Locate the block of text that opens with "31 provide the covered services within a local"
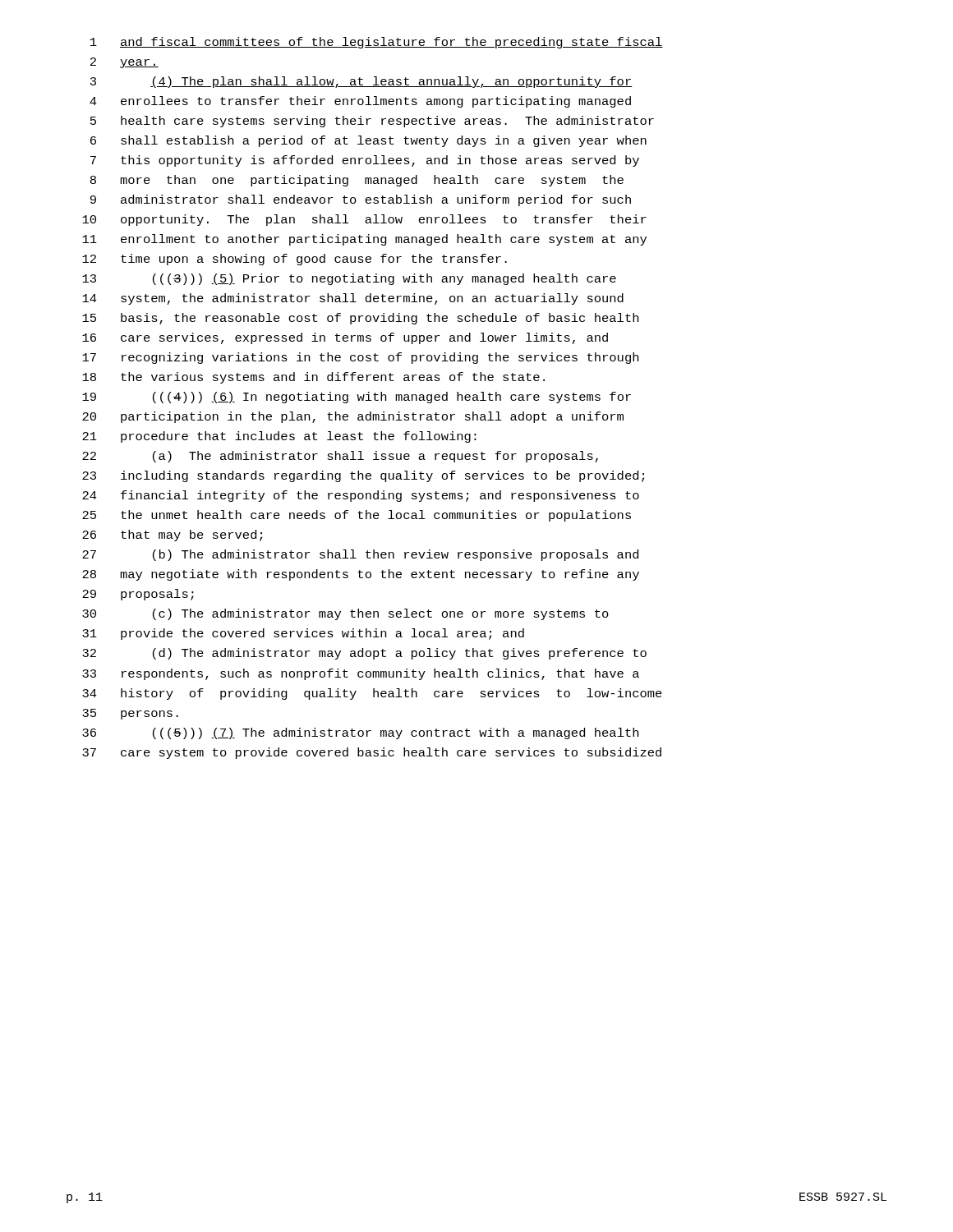 pos(476,634)
